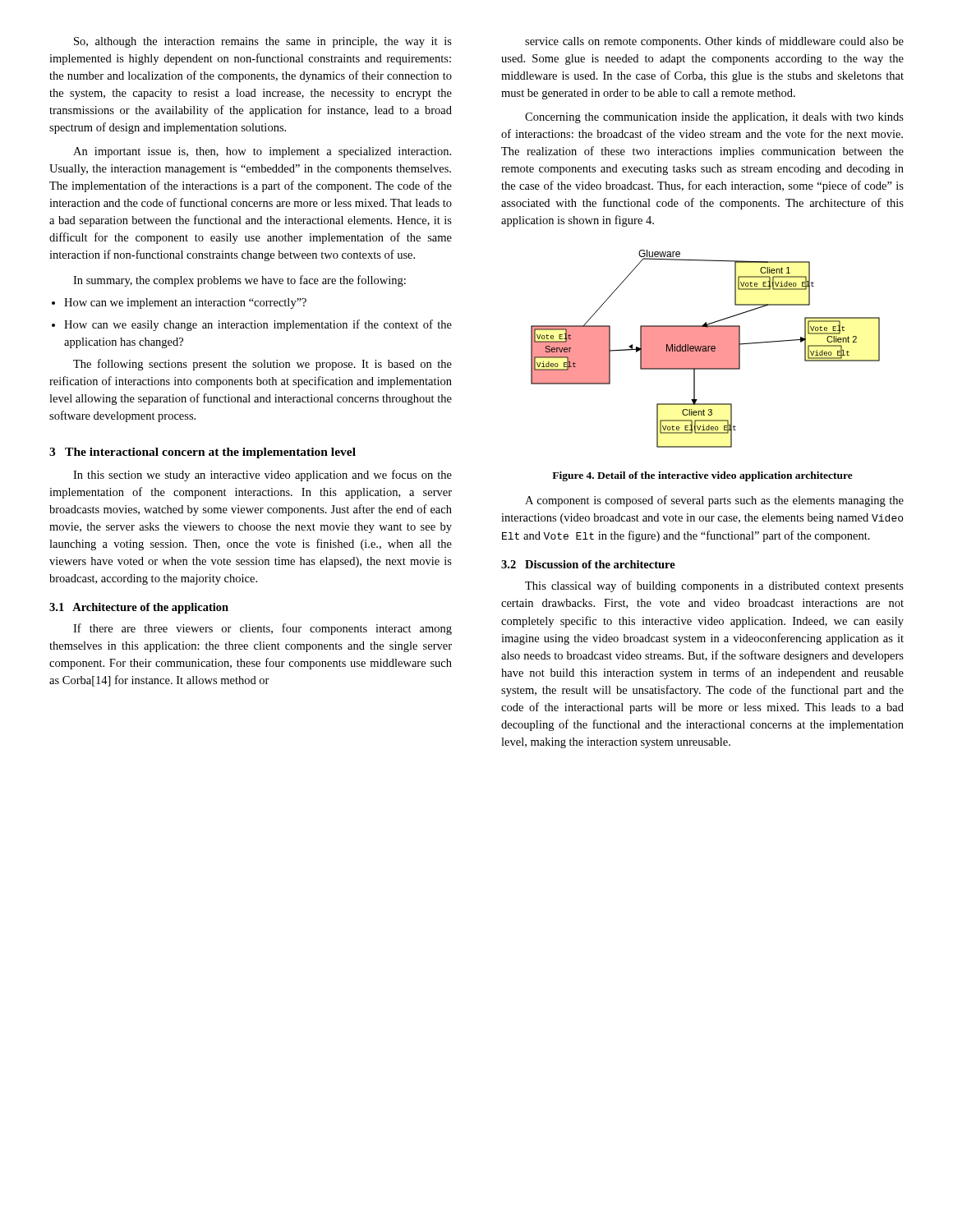Find the text block containing "In this section"
The width and height of the screenshot is (953, 1232).
(251, 527)
